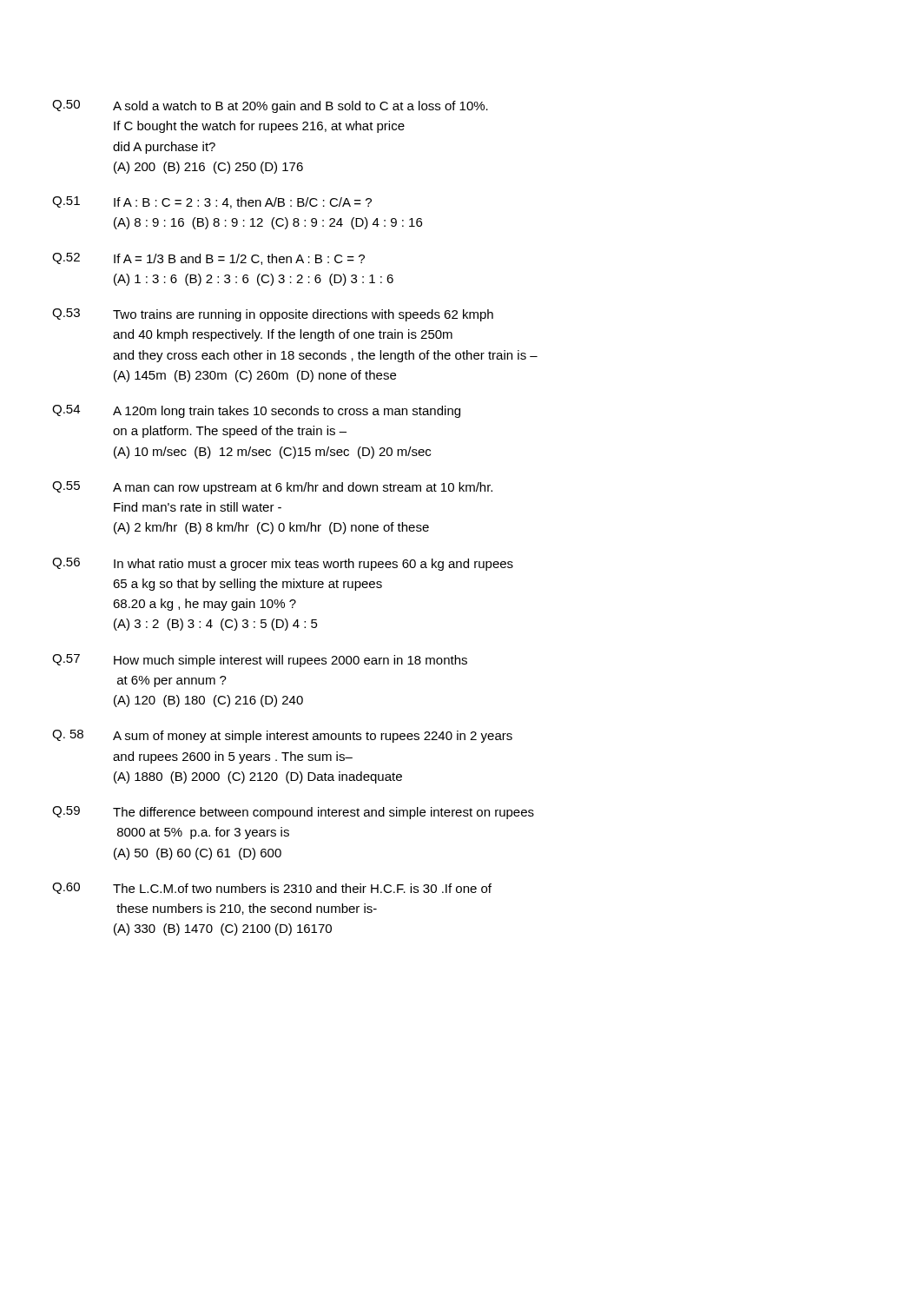Where is the passage that starts "Q.55 A man can"?
The image size is (924, 1303).
tap(272, 488)
